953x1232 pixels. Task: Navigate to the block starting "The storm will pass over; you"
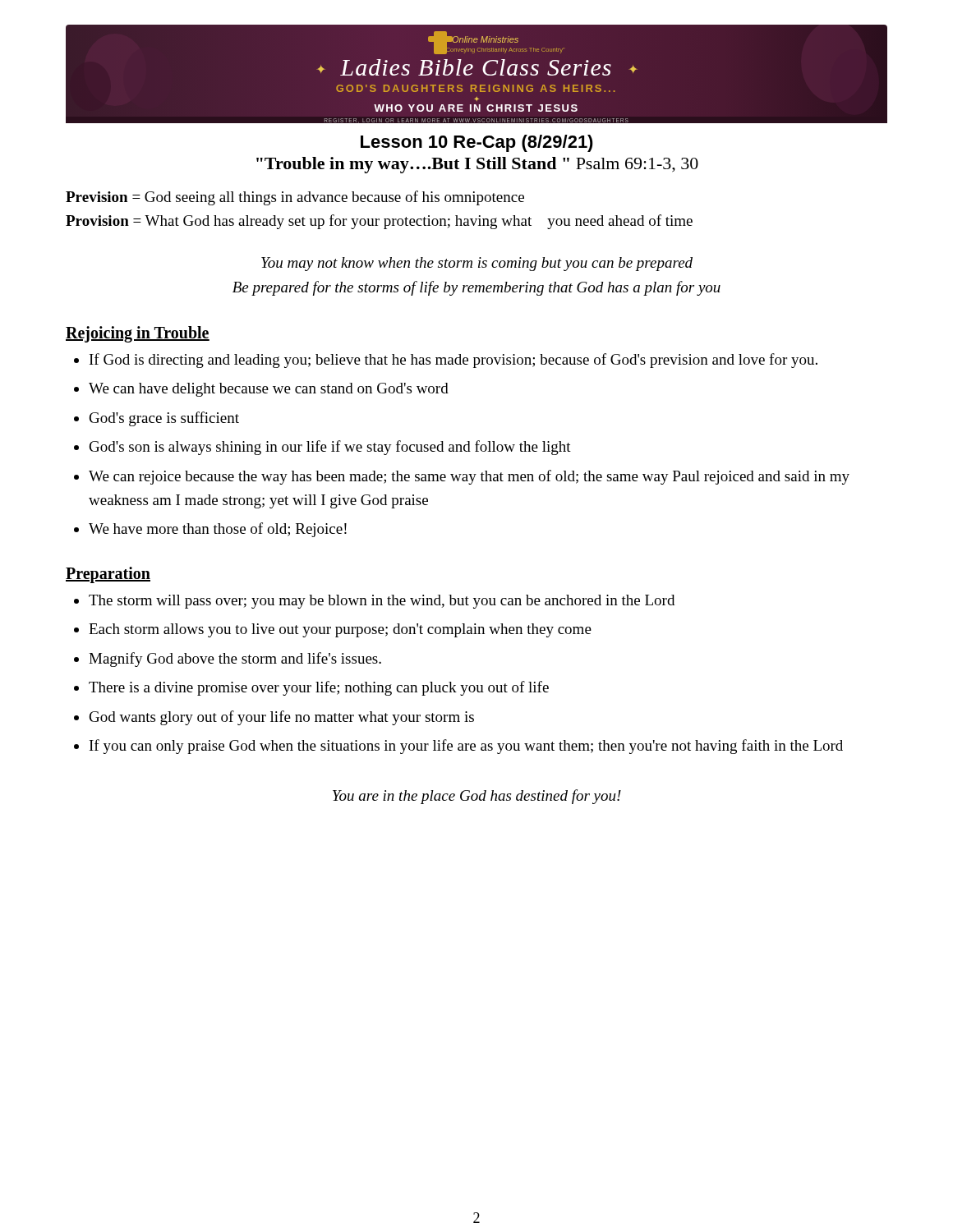(488, 600)
